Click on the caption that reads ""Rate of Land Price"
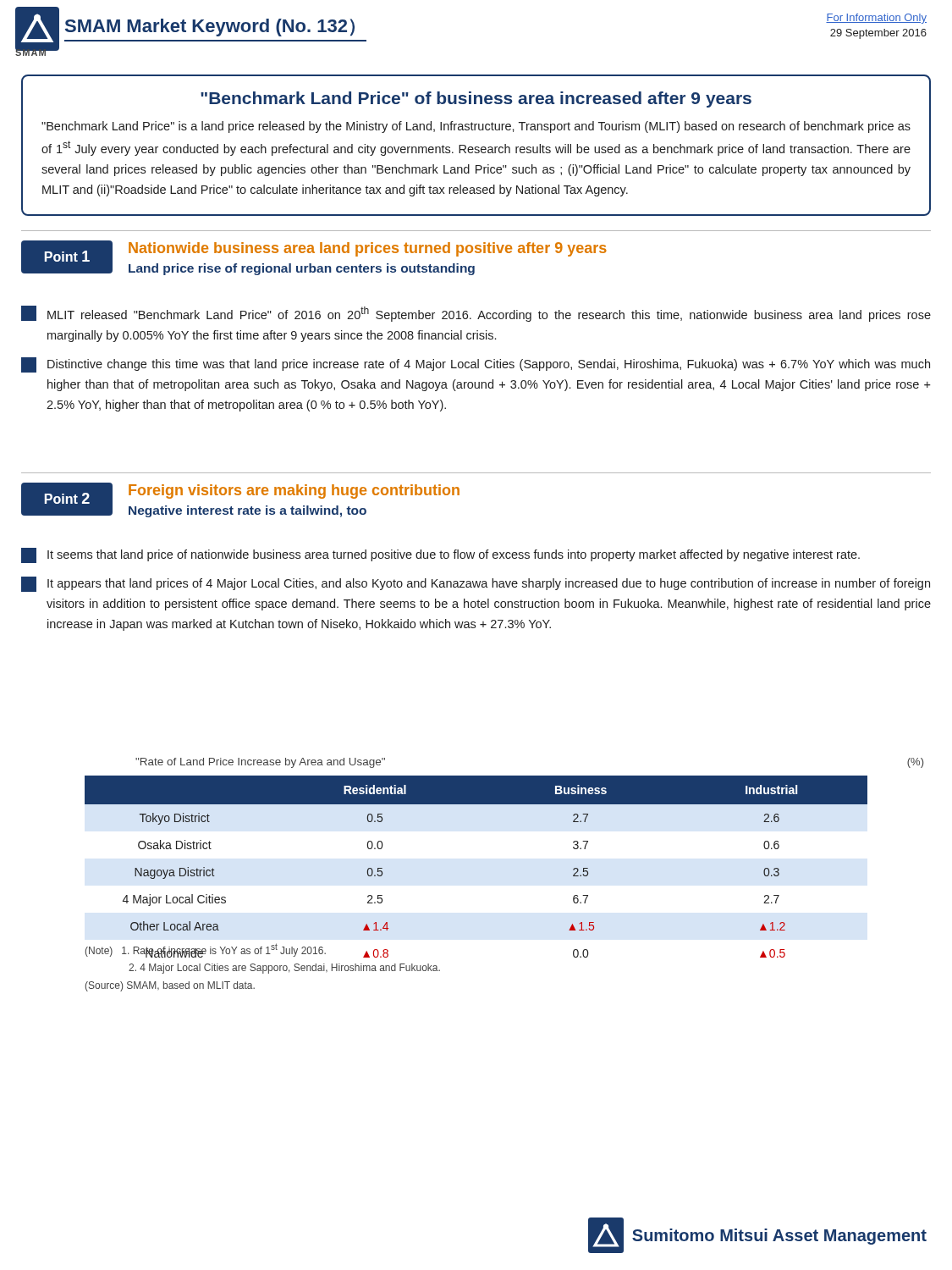The width and height of the screenshot is (952, 1270). tap(258, 762)
